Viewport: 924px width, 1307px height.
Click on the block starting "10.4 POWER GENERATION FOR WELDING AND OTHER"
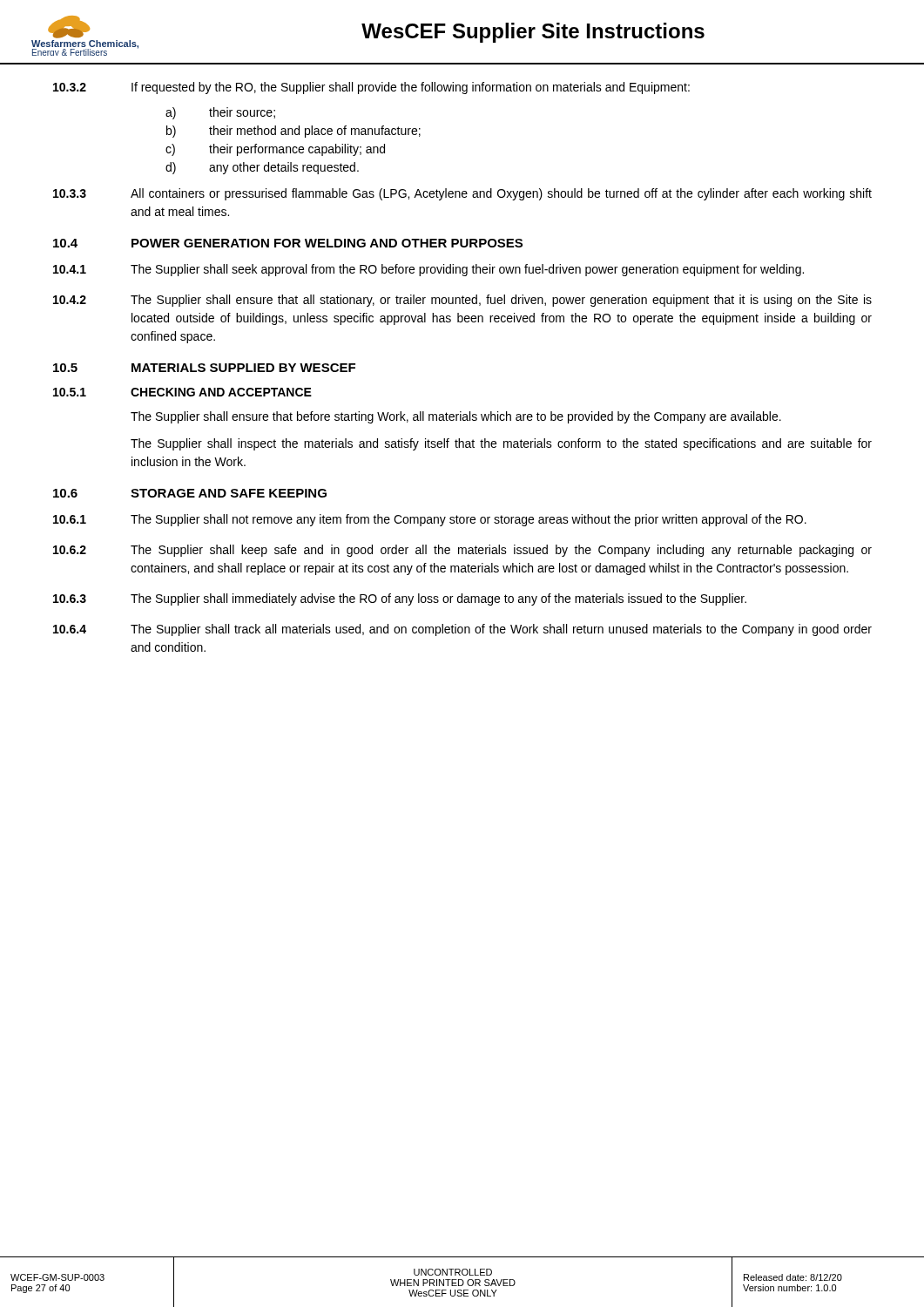click(288, 243)
